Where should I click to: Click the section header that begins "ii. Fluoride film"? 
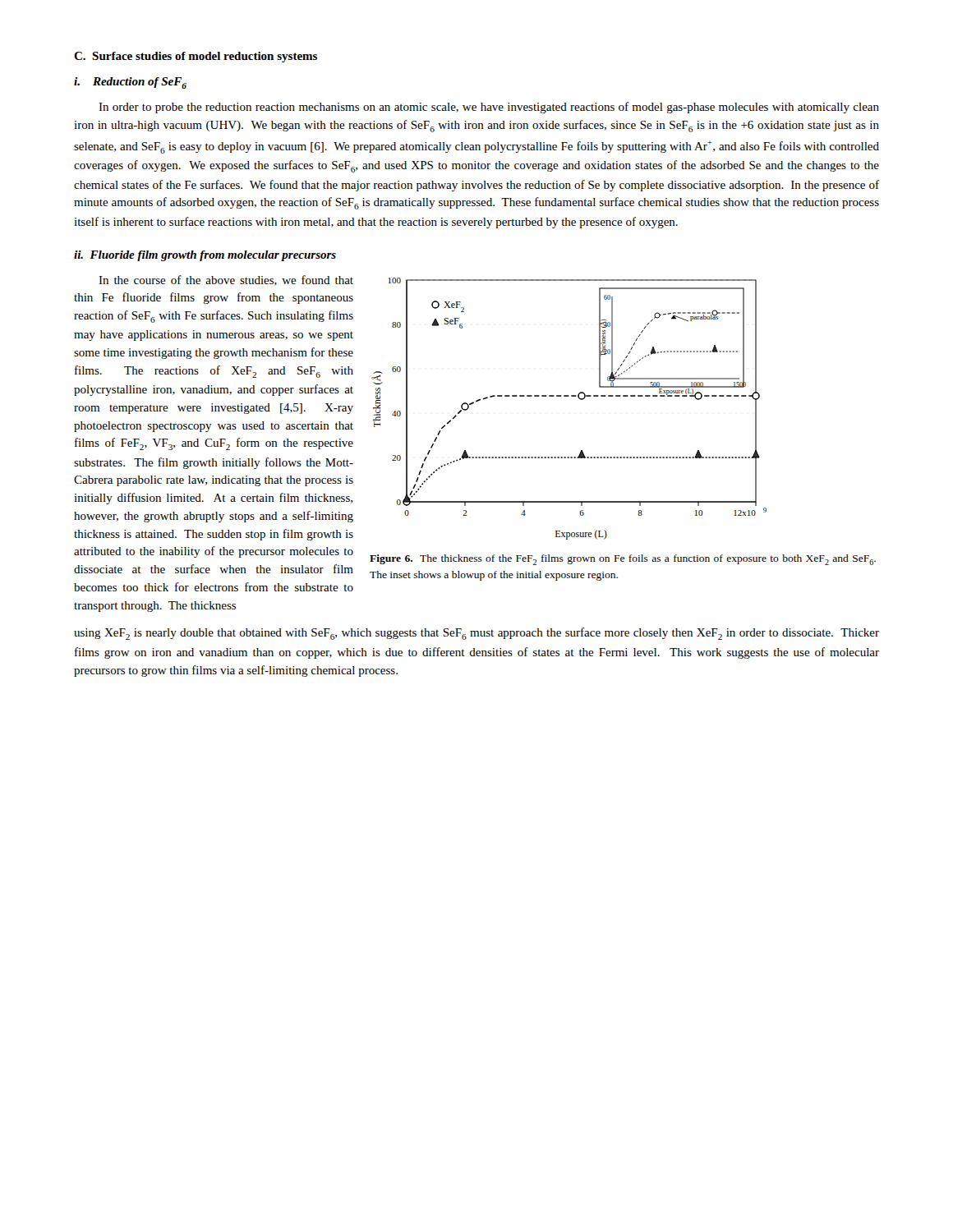point(205,254)
